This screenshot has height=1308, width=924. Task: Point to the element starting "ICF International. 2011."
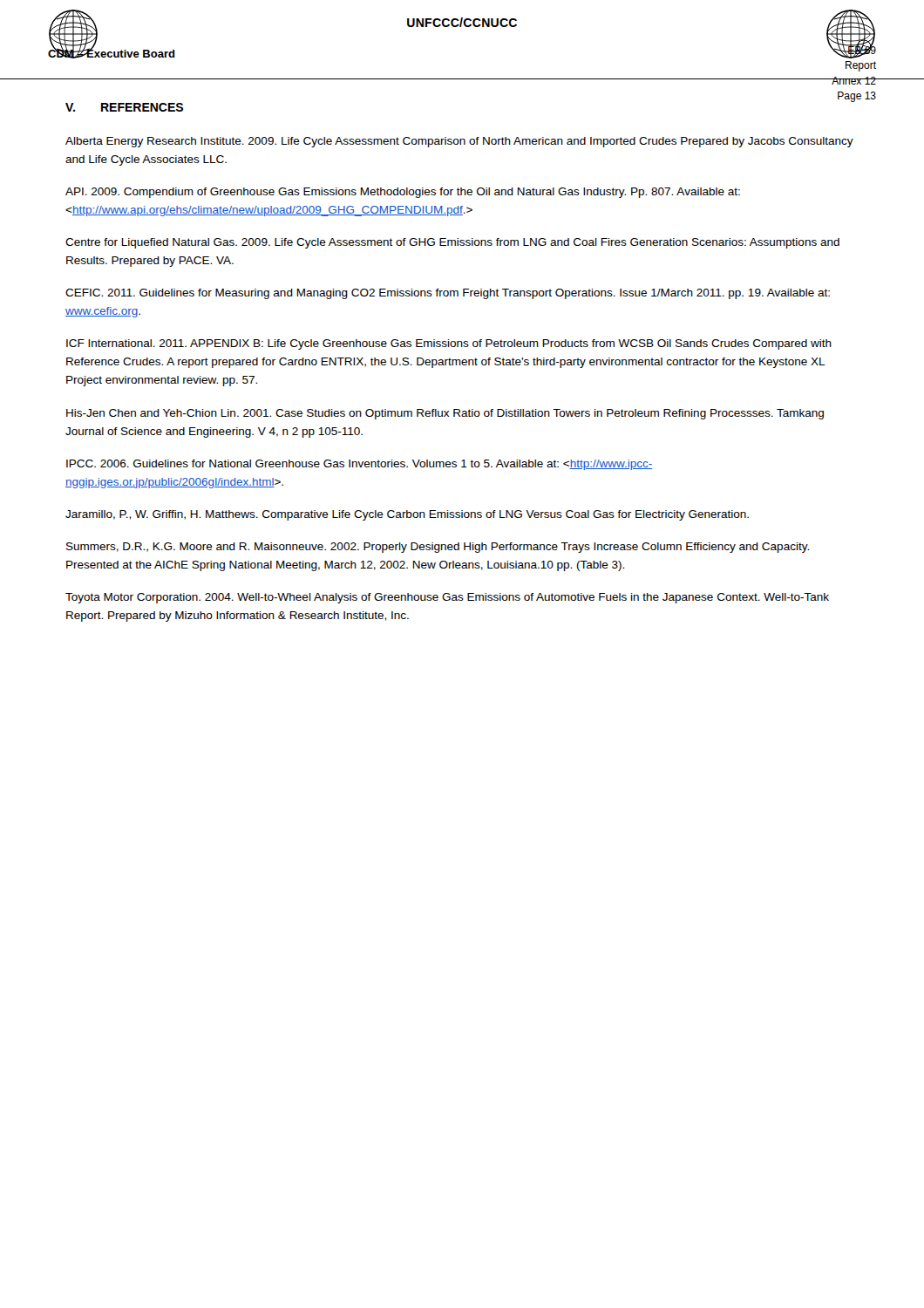(449, 362)
